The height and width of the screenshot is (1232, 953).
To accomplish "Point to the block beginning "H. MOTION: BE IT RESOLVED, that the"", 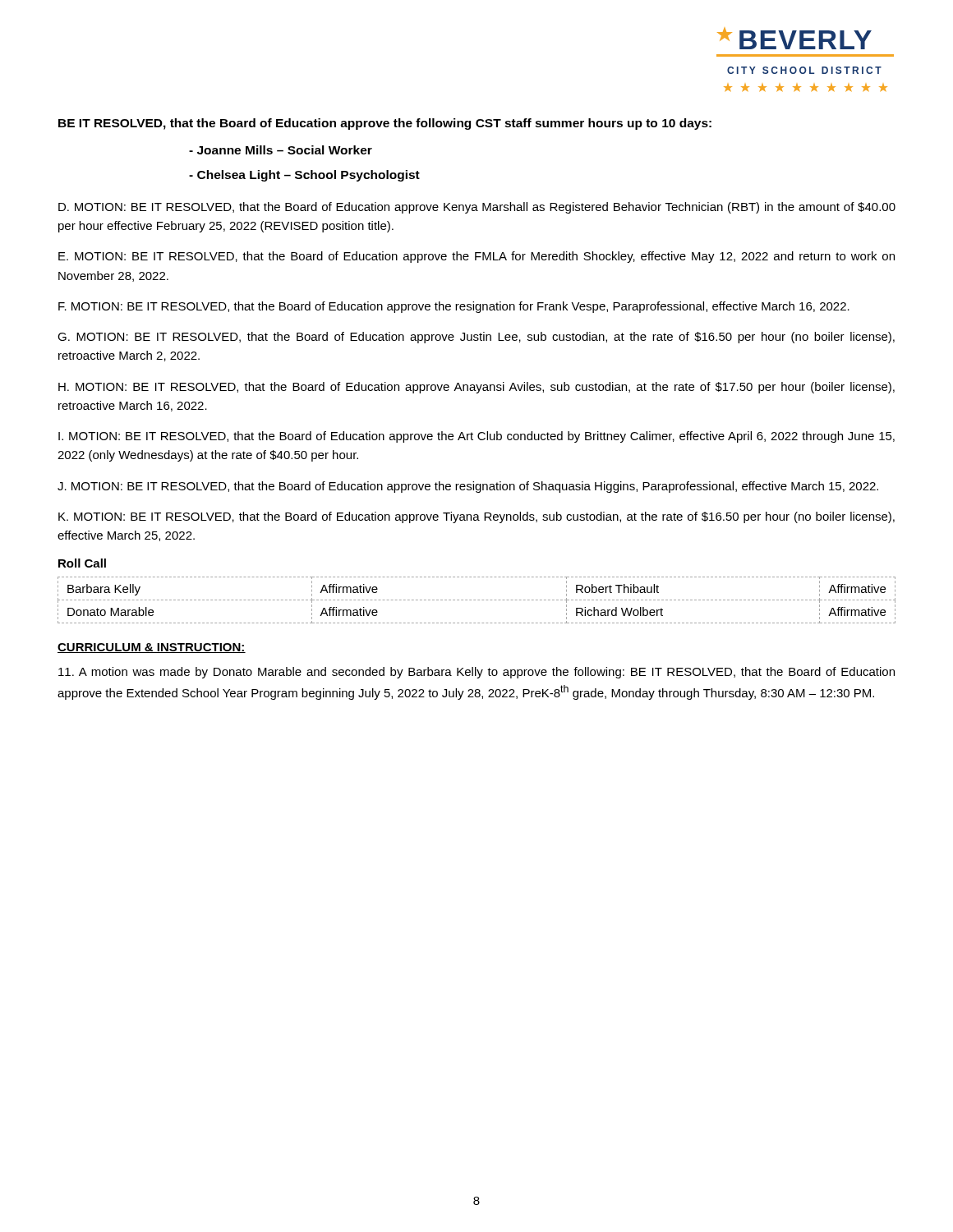I will pyautogui.click(x=476, y=396).
